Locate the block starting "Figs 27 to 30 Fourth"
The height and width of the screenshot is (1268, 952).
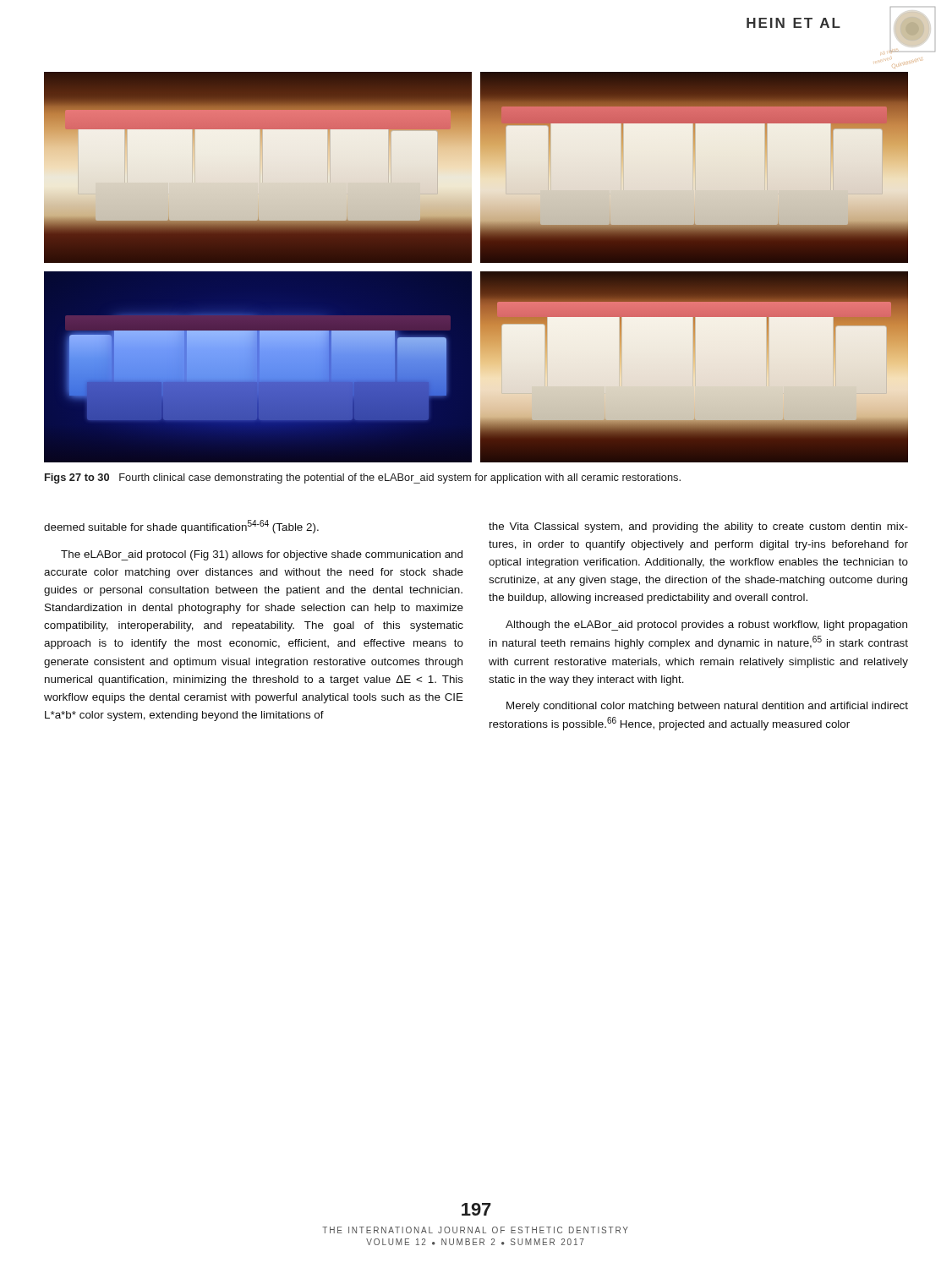(x=363, y=477)
